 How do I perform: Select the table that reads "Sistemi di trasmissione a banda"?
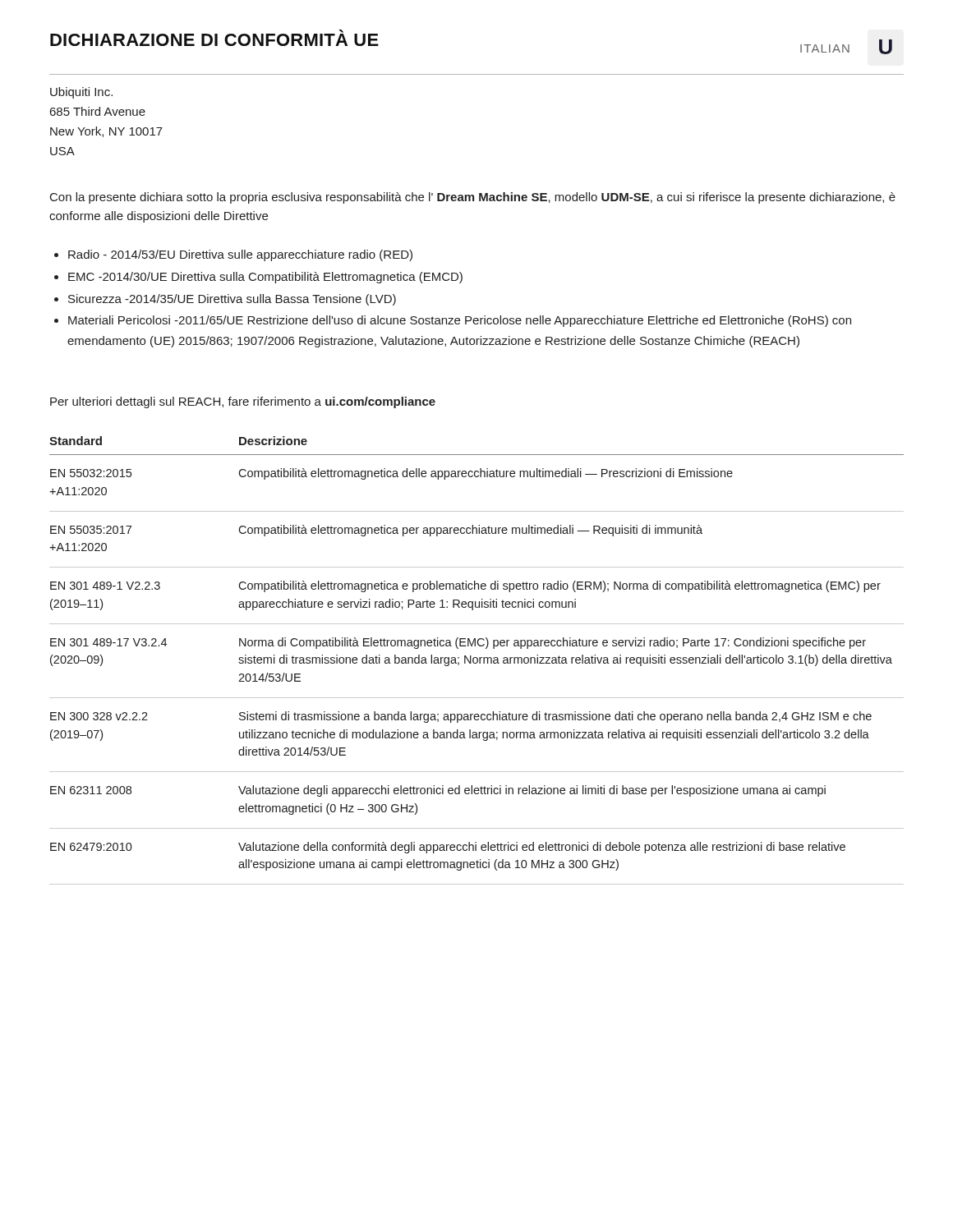pos(476,656)
